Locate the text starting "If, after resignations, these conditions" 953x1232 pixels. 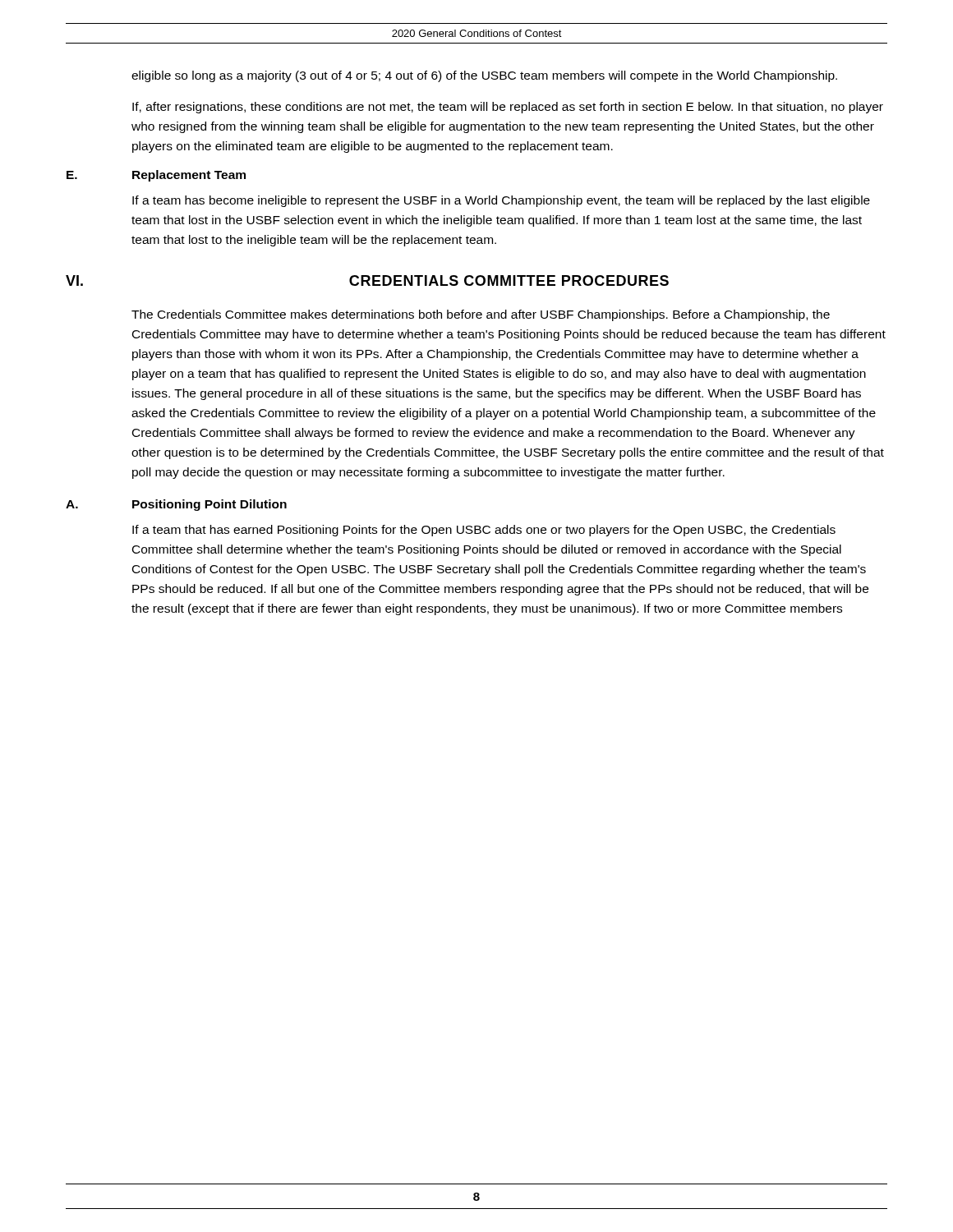tap(509, 127)
